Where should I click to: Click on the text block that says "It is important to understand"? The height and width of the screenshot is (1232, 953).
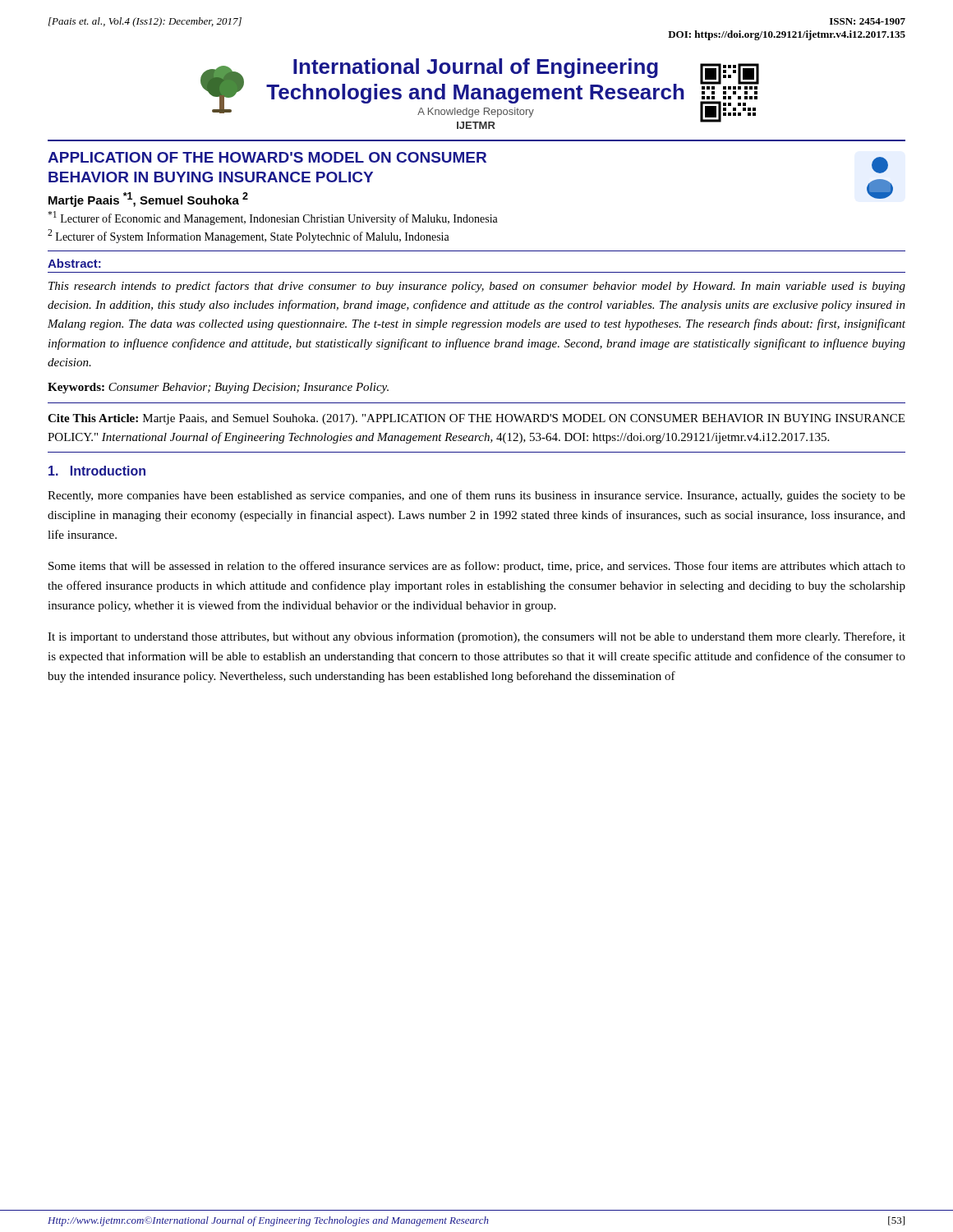476,656
